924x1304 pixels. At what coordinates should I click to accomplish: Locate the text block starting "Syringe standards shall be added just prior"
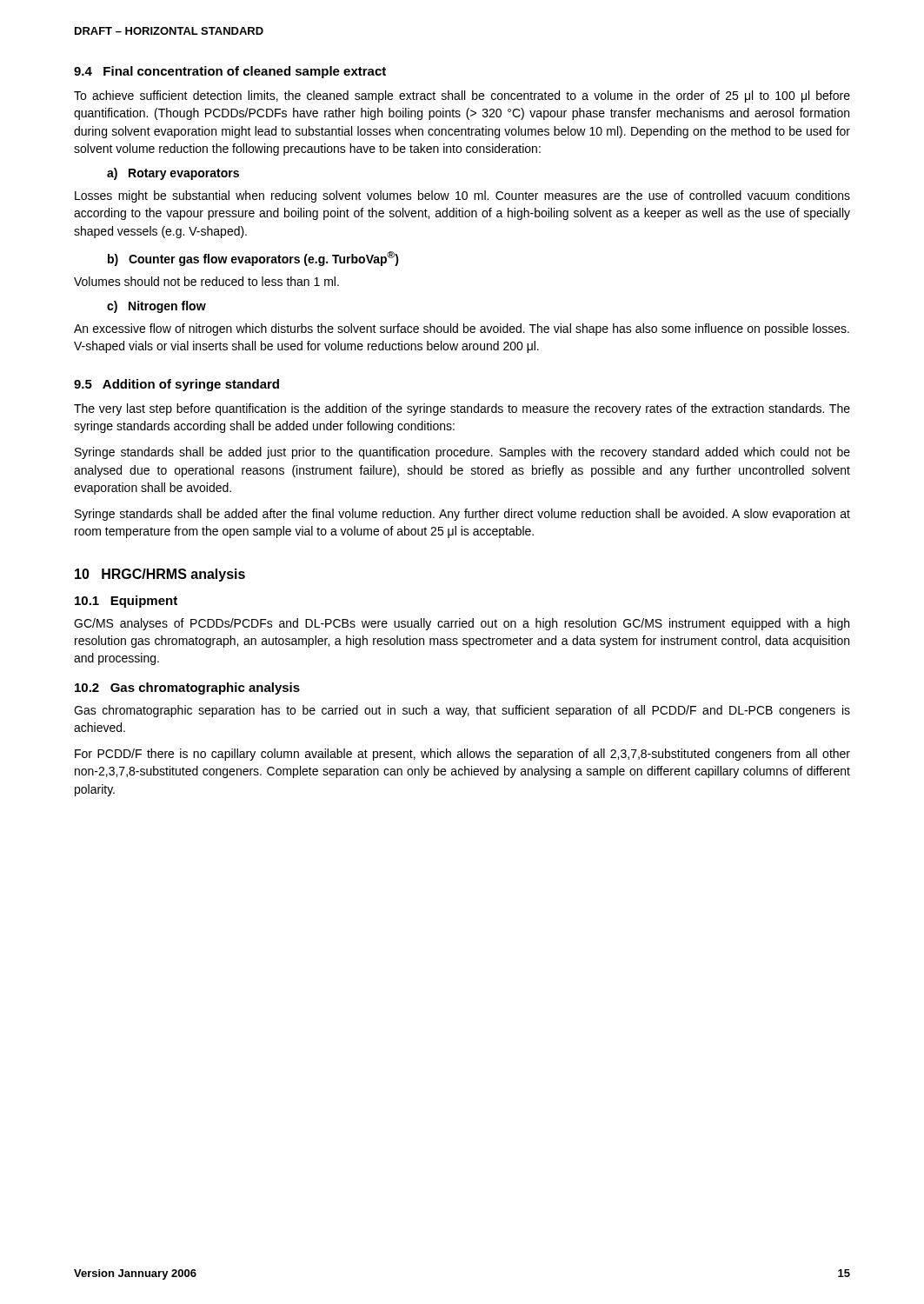462,470
